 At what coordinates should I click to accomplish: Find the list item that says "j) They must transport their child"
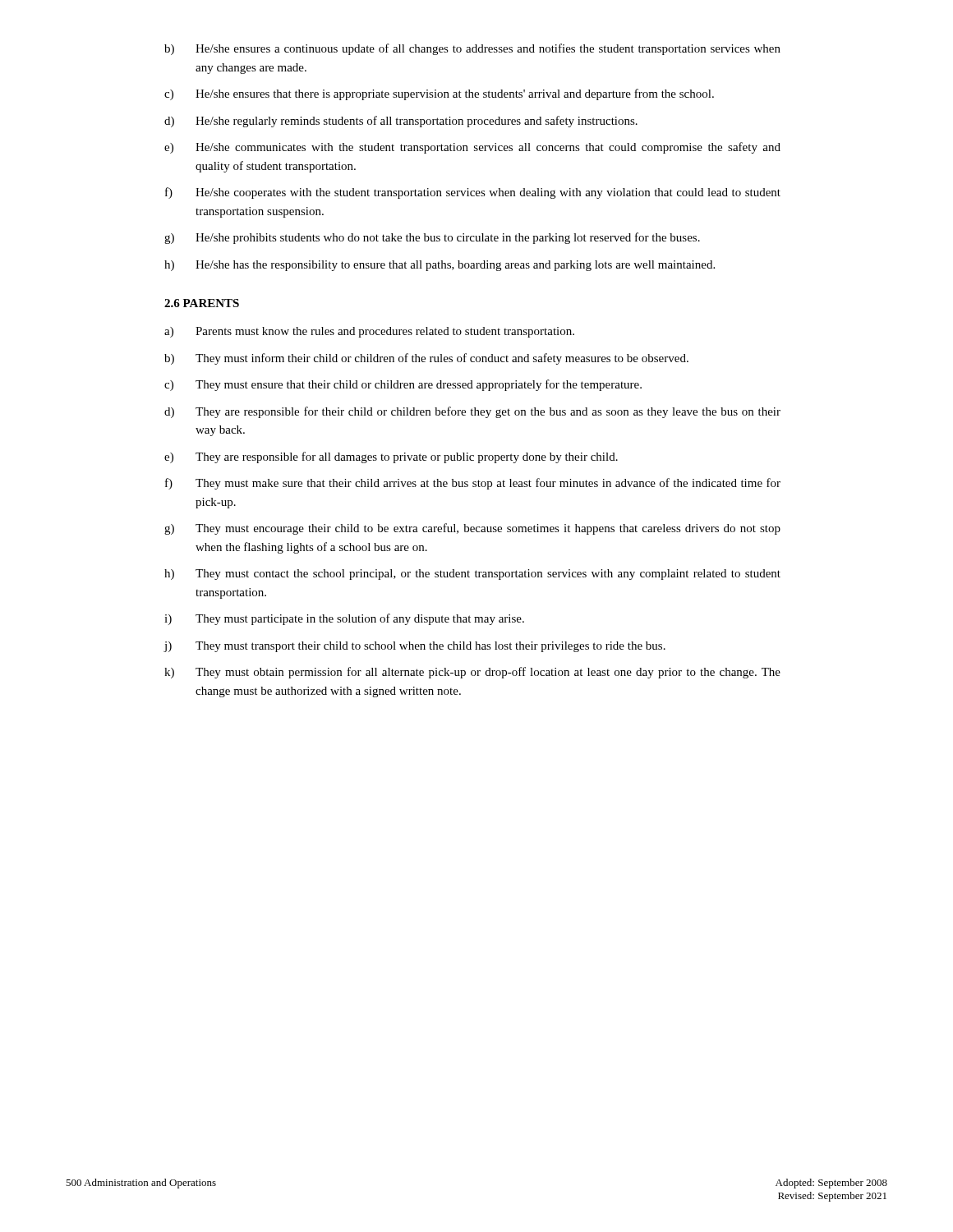point(472,645)
